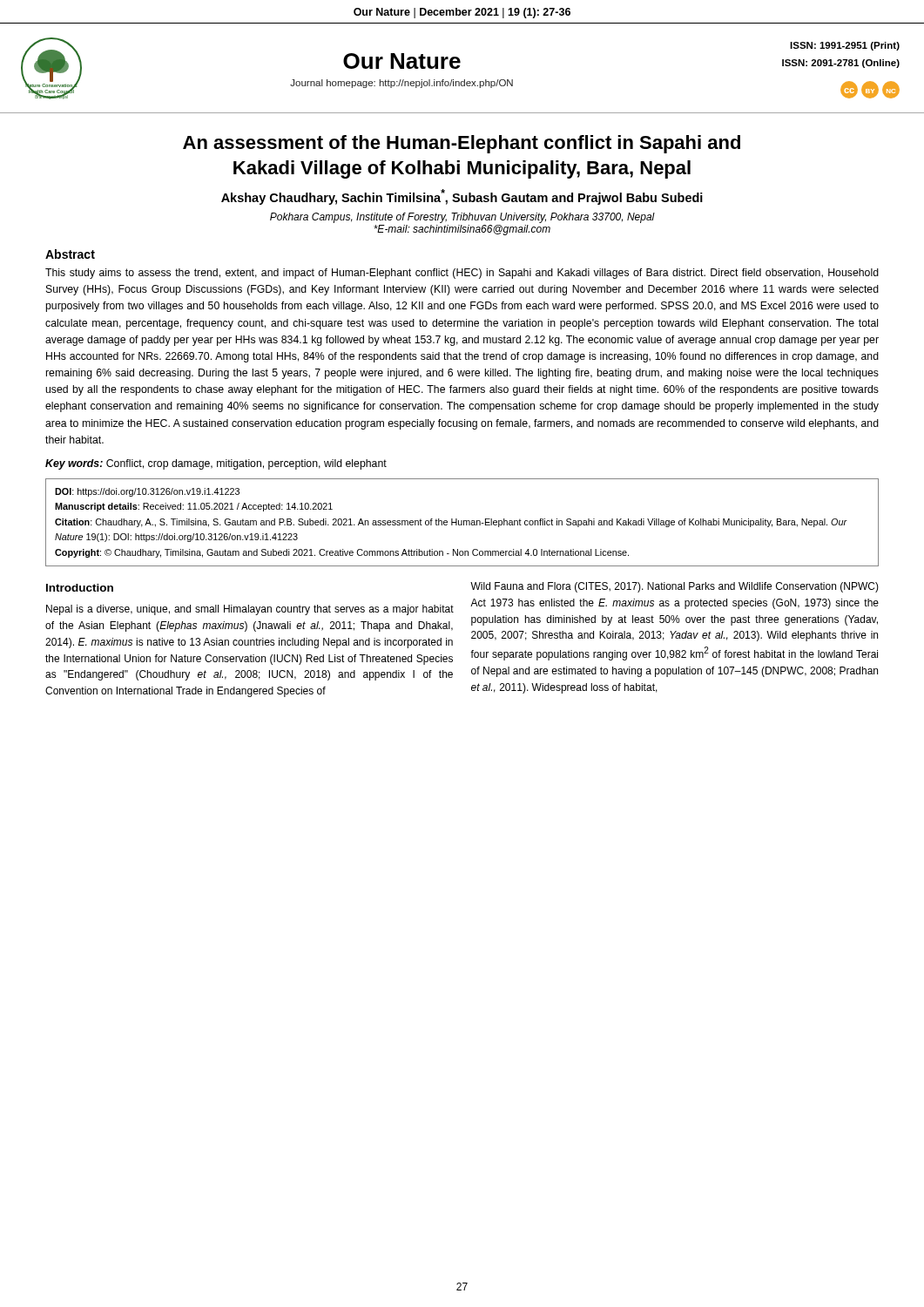Viewport: 924px width, 1307px height.
Task: Where is the passage that starts "DOI: https://doi.org/10.3126/on.v19.i1.41223 Manuscript details: Received:"?
Action: click(x=451, y=522)
